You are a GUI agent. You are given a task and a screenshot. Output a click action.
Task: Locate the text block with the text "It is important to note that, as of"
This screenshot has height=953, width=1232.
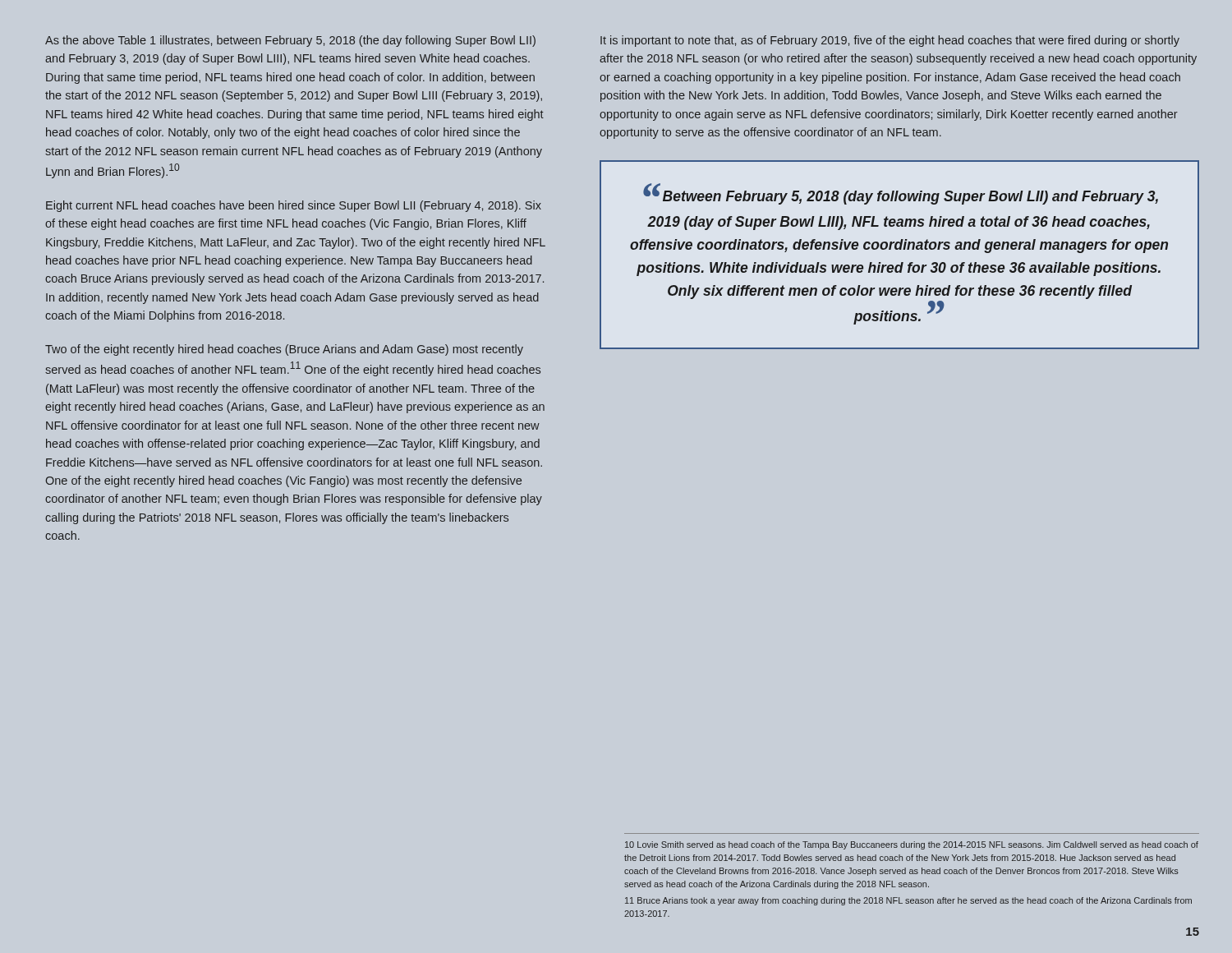(898, 86)
